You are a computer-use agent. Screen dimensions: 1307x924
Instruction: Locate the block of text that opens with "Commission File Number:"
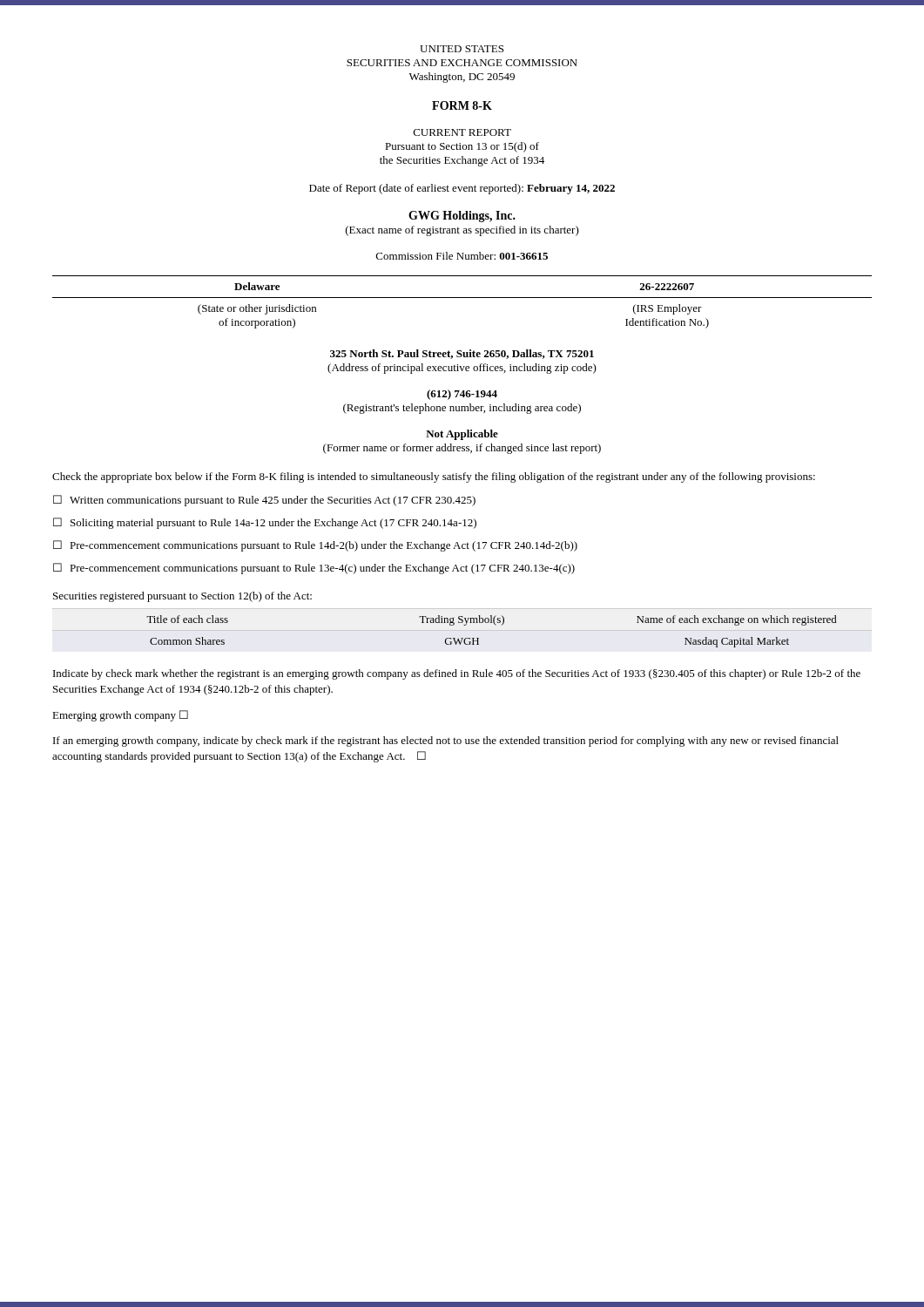(x=462, y=256)
